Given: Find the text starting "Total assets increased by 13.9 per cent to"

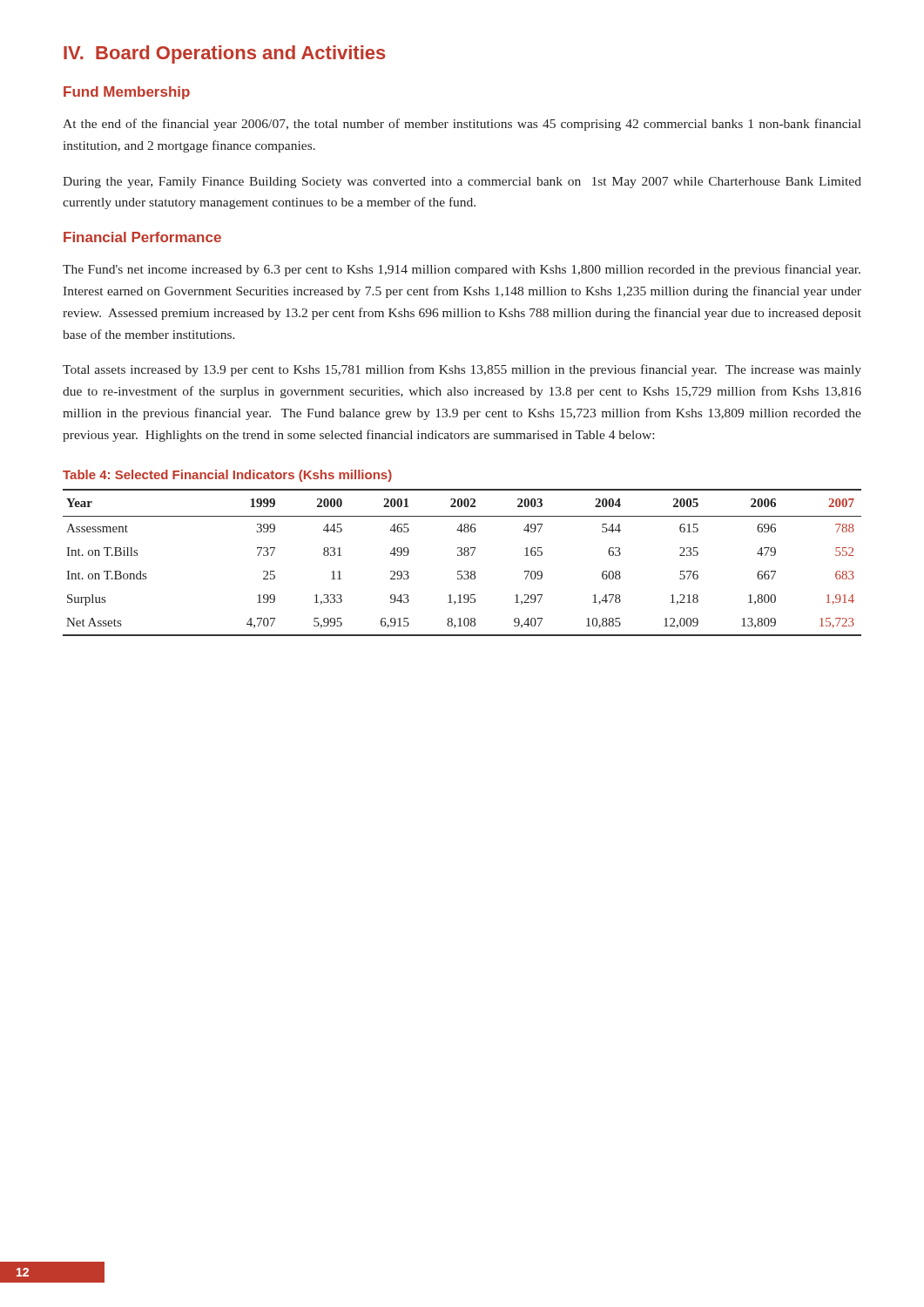Looking at the screenshot, I should point(462,402).
